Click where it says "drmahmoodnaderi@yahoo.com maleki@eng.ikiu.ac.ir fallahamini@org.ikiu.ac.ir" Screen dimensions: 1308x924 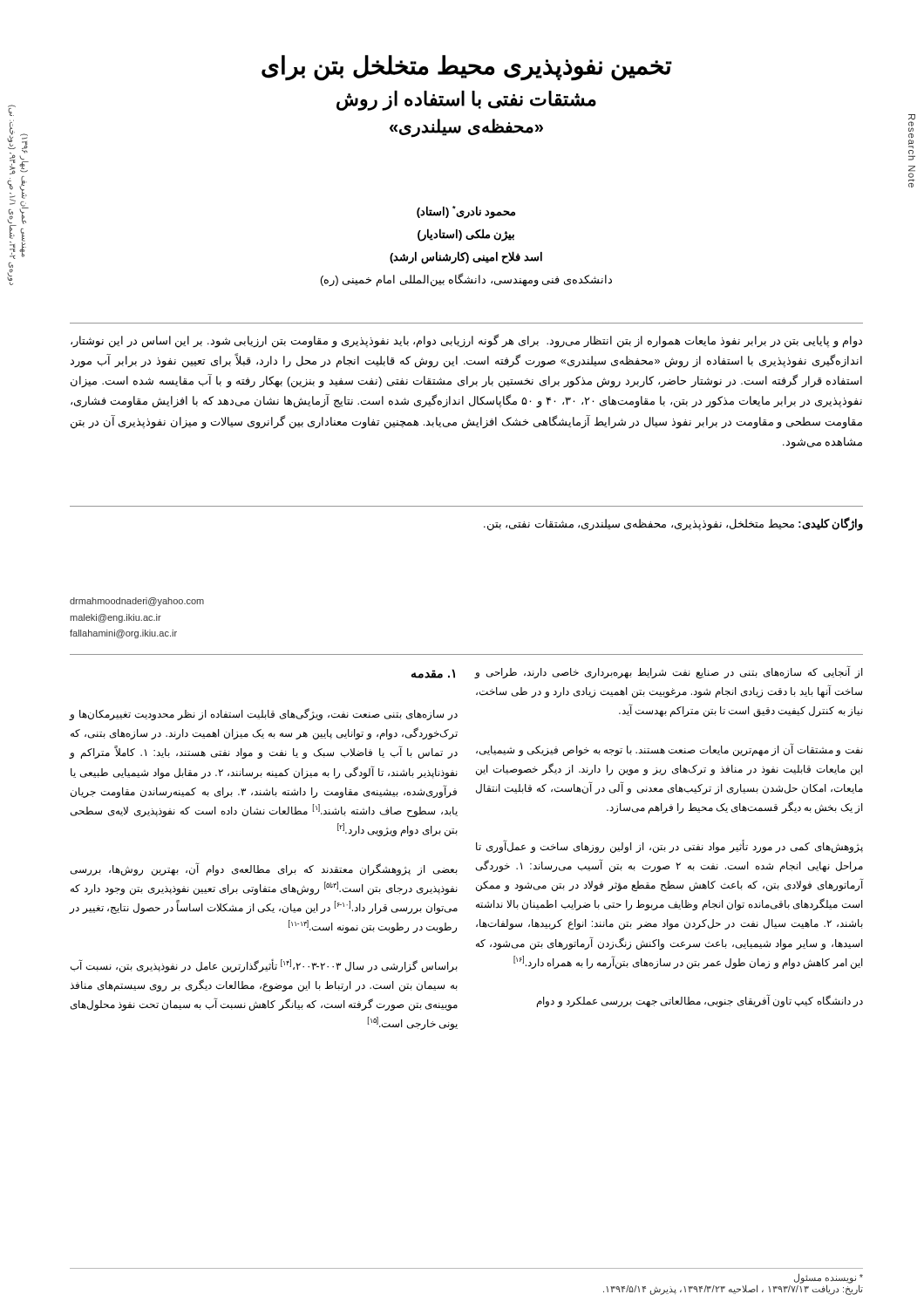137,617
